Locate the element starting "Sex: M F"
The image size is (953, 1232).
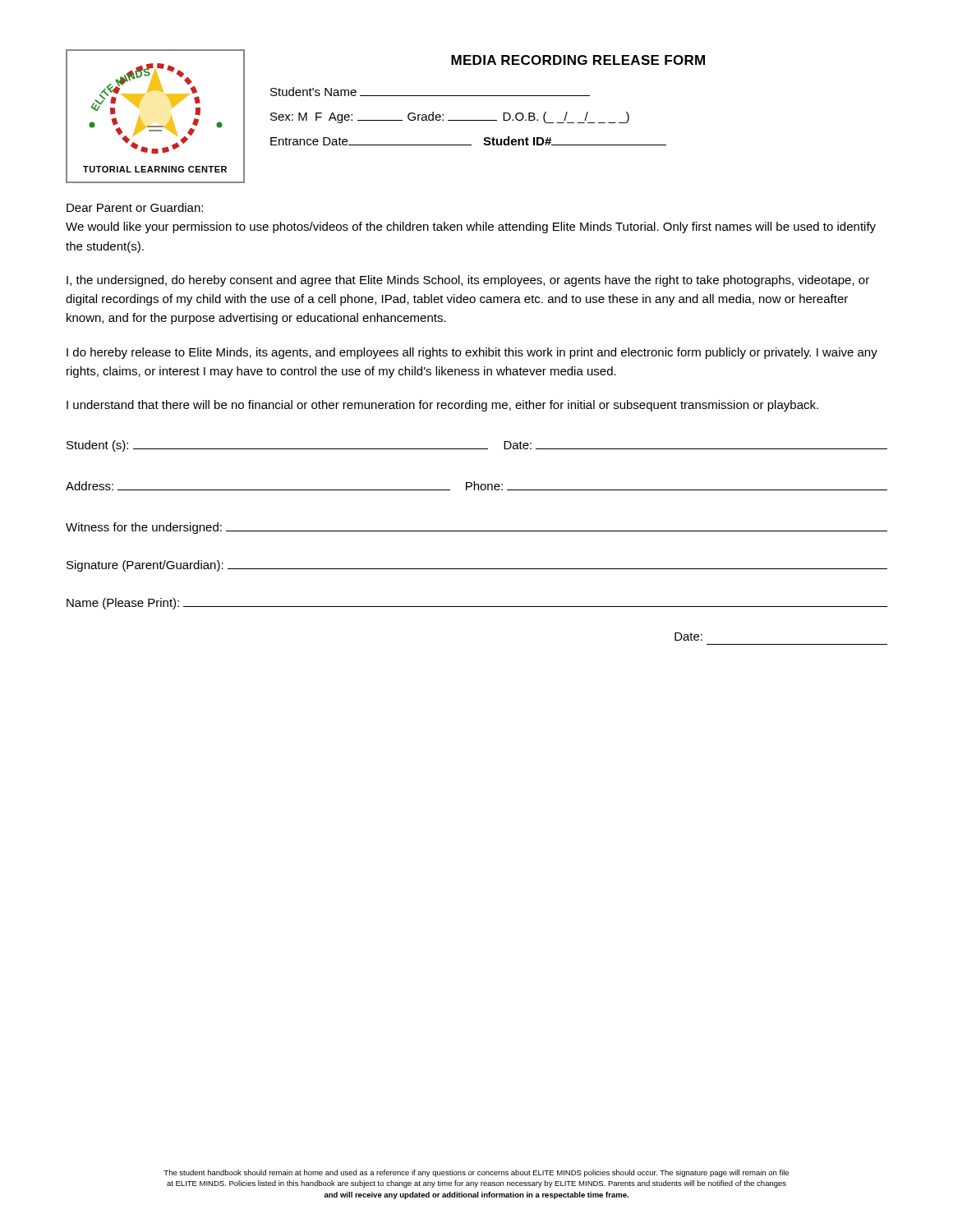tap(450, 115)
